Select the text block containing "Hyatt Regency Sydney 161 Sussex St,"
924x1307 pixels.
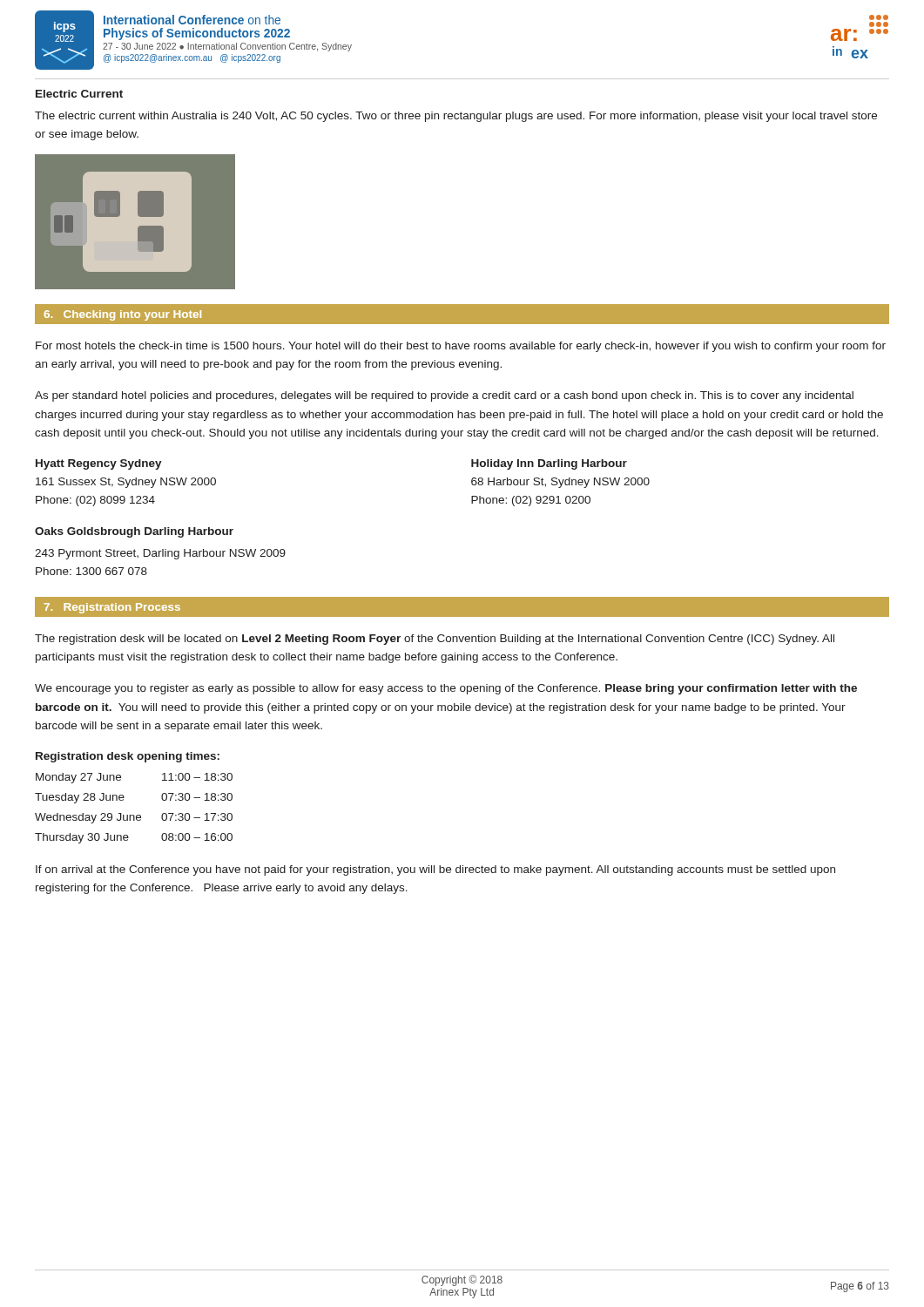point(99,464)
